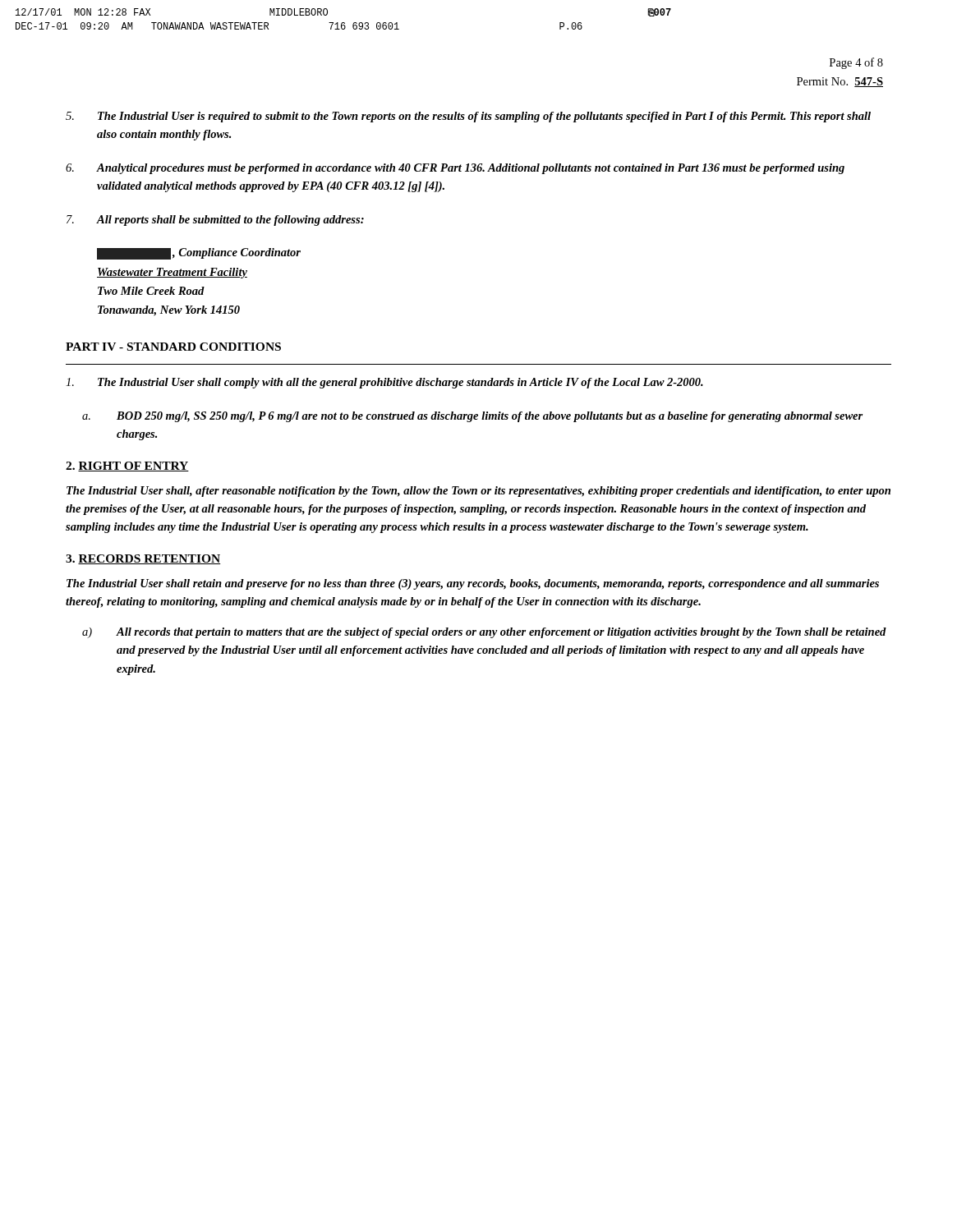This screenshot has width=957, height=1232.
Task: Find the region starting "6. Analytical procedures must be performed in accordance"
Action: click(x=478, y=177)
